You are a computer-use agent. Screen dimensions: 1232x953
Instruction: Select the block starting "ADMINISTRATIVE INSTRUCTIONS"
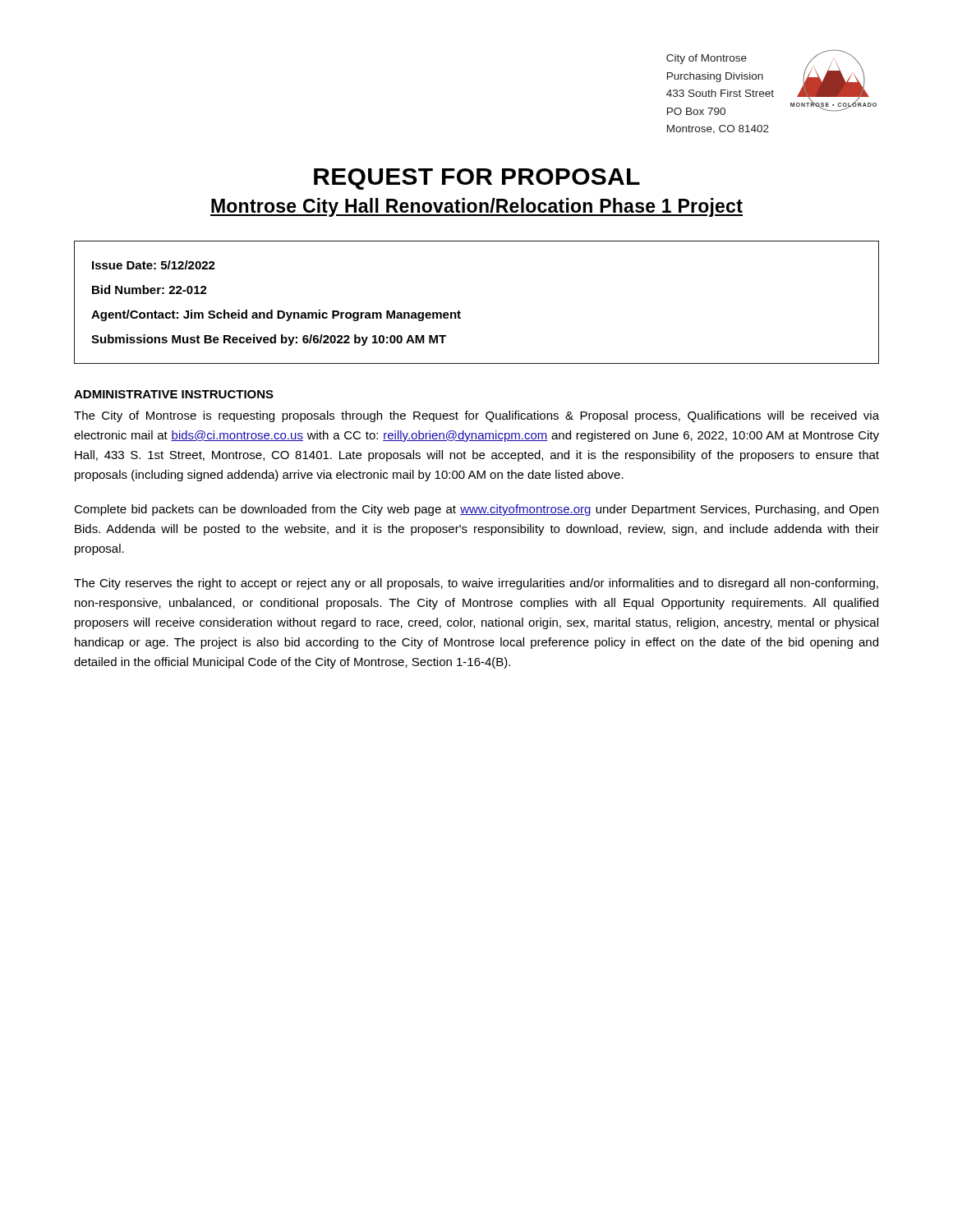(174, 394)
